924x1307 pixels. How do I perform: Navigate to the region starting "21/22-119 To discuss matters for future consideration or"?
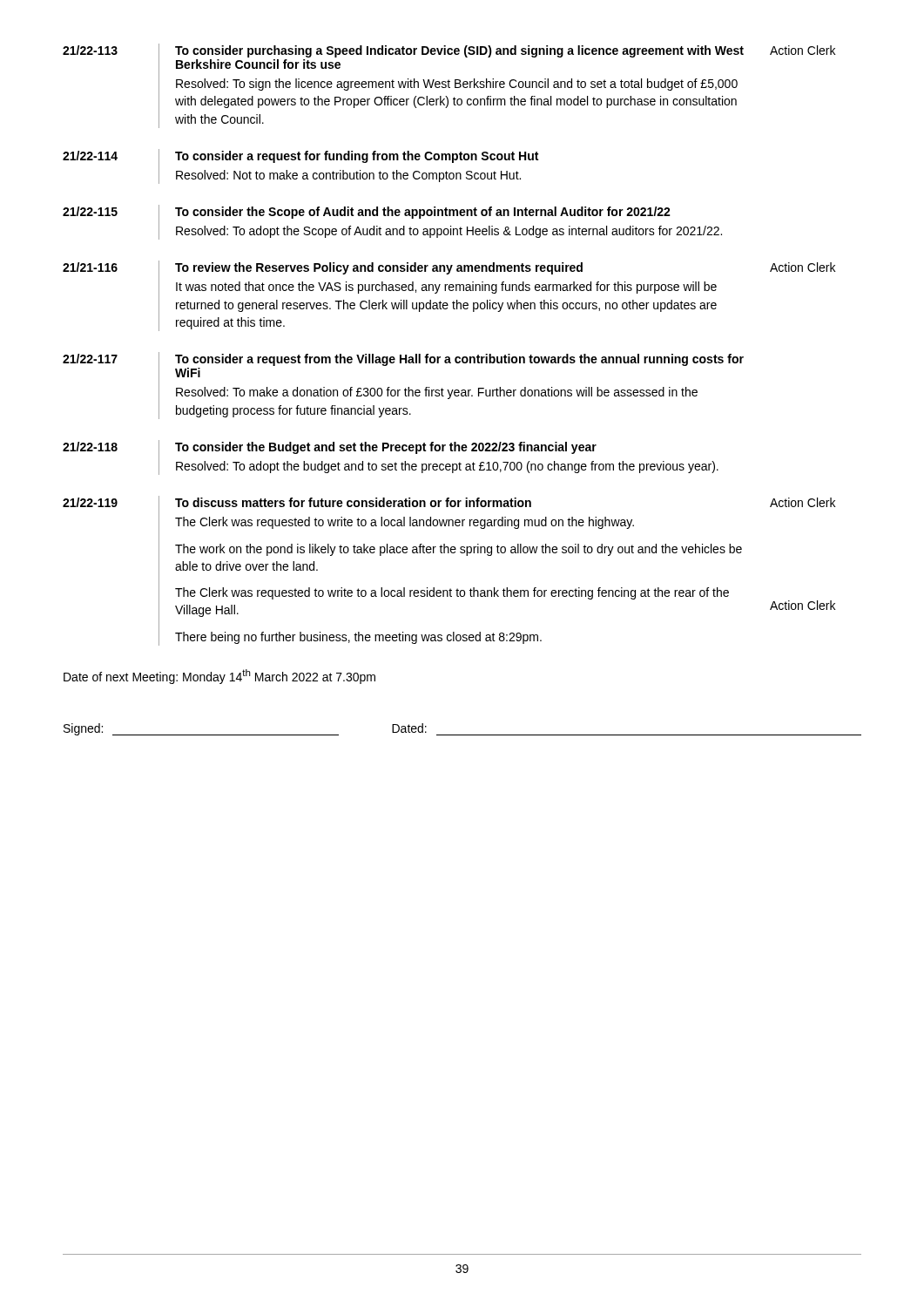coord(462,571)
